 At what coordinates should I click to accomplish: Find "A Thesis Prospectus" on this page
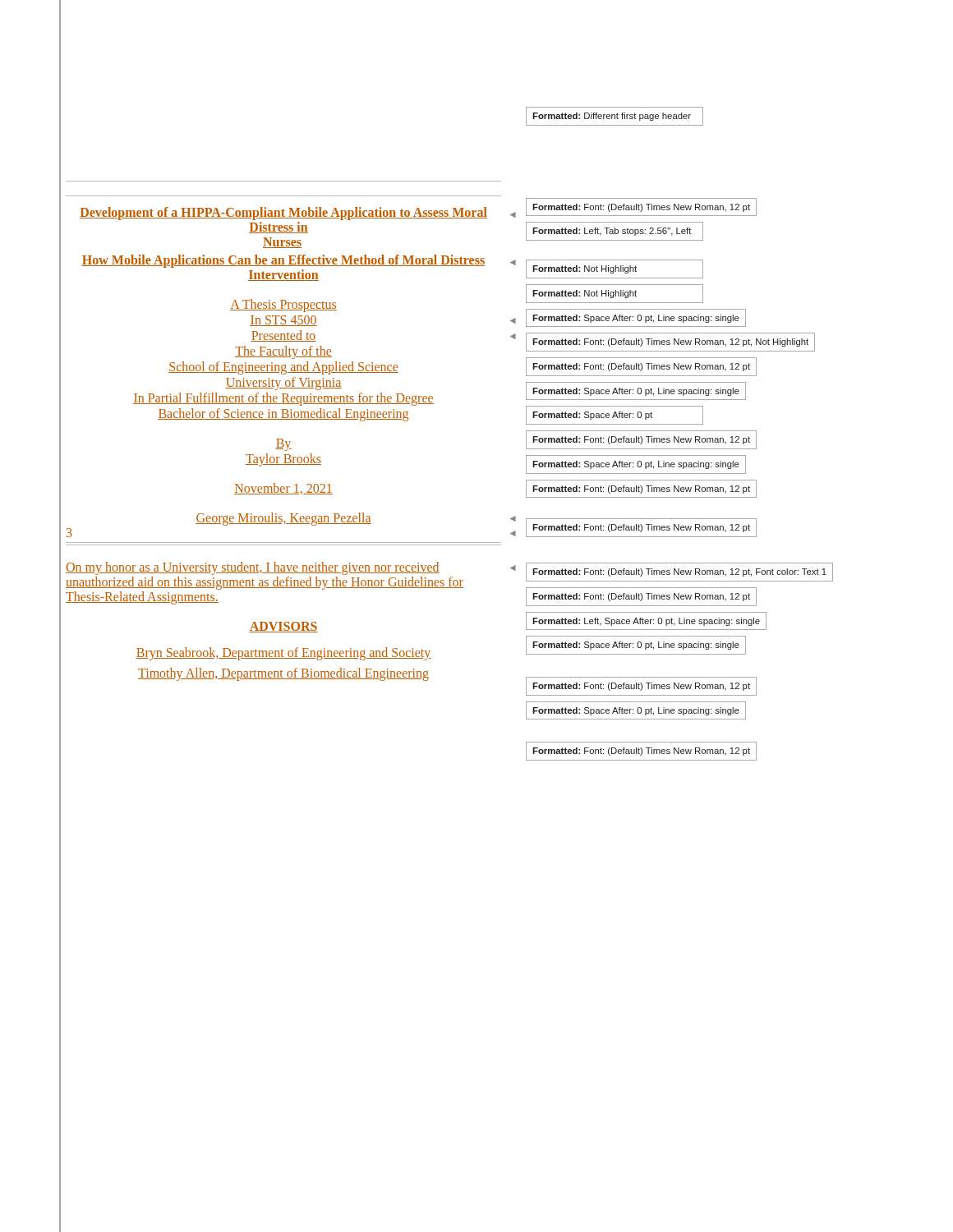(x=283, y=304)
